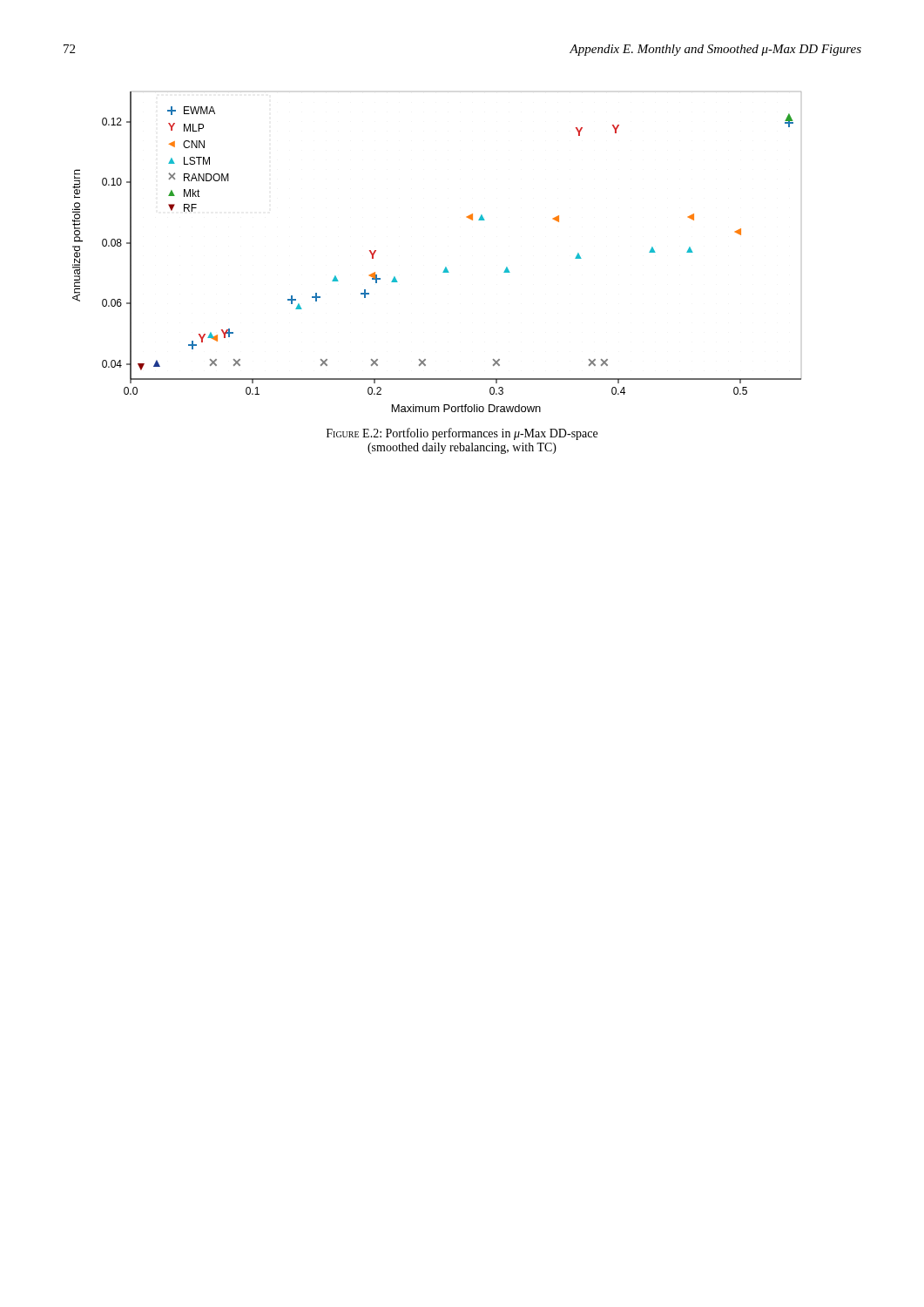The image size is (924, 1307).
Task: Find the caption on this page that starts "Figure E.2: Portfolio performances in μ-Max DD-space(smoothed daily"
Action: point(462,440)
